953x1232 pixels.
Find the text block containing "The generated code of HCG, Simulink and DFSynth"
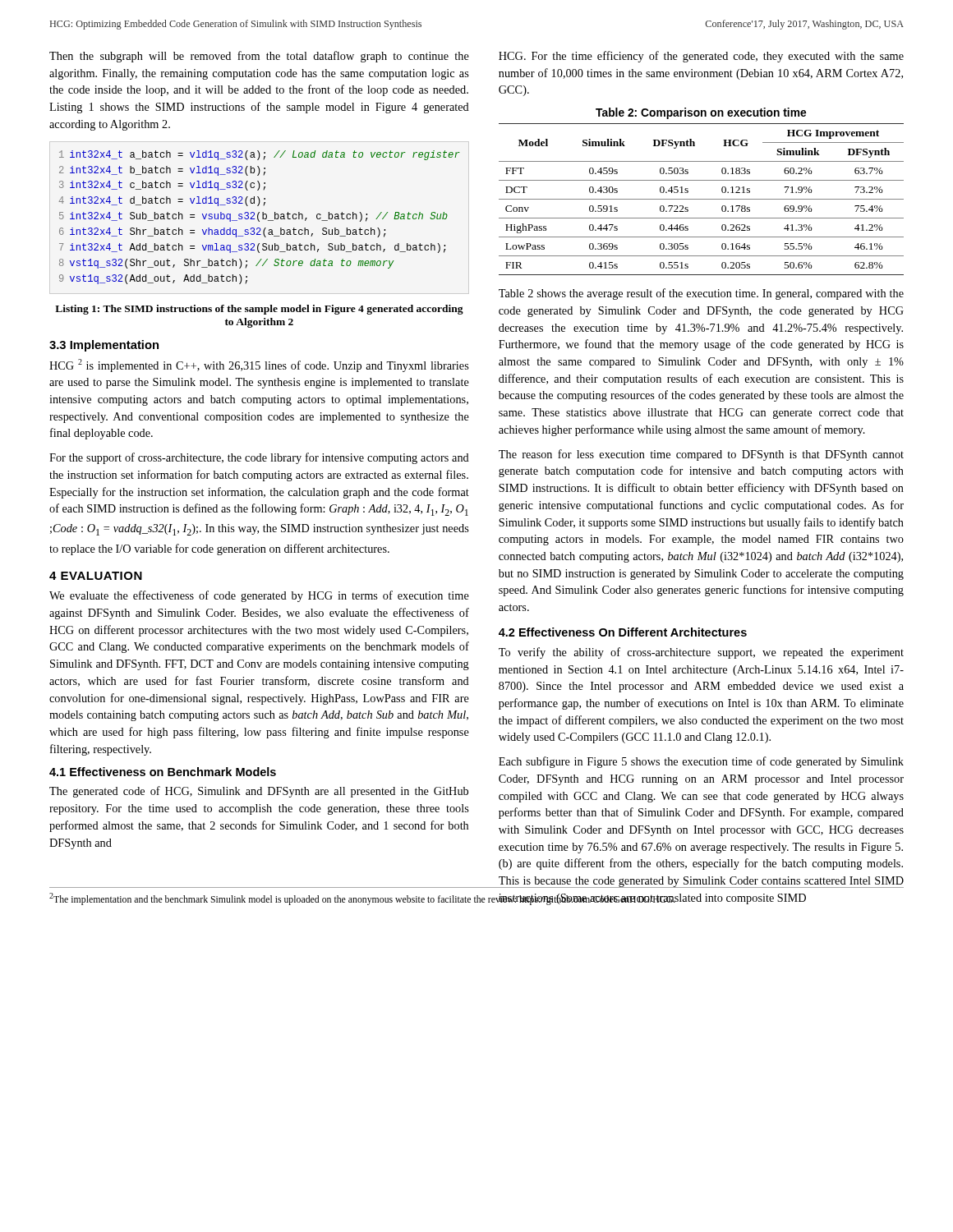259,817
